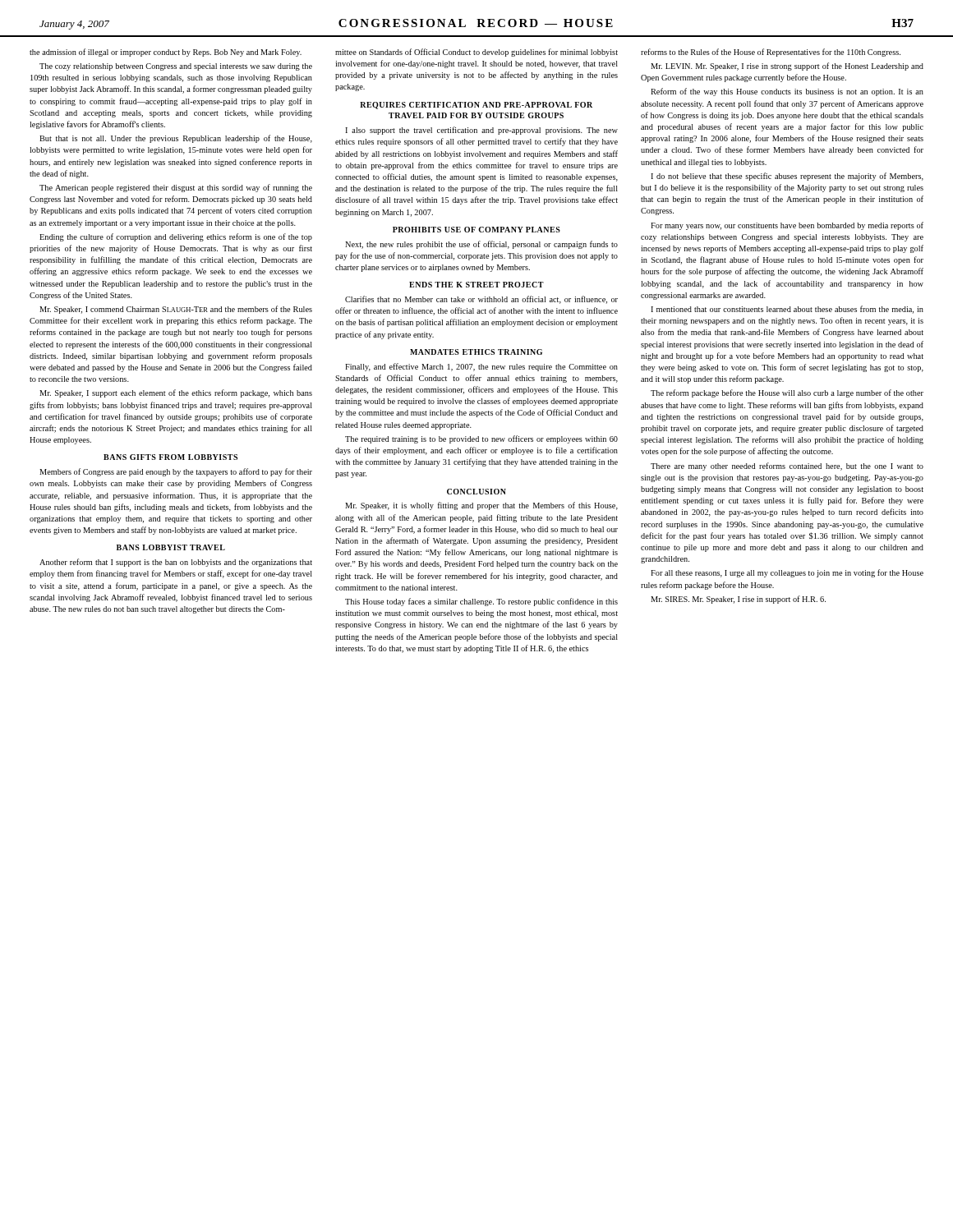Image resolution: width=953 pixels, height=1232 pixels.
Task: Locate the text block with the text "mittee on Standards of Official Conduct to develop"
Action: [476, 70]
